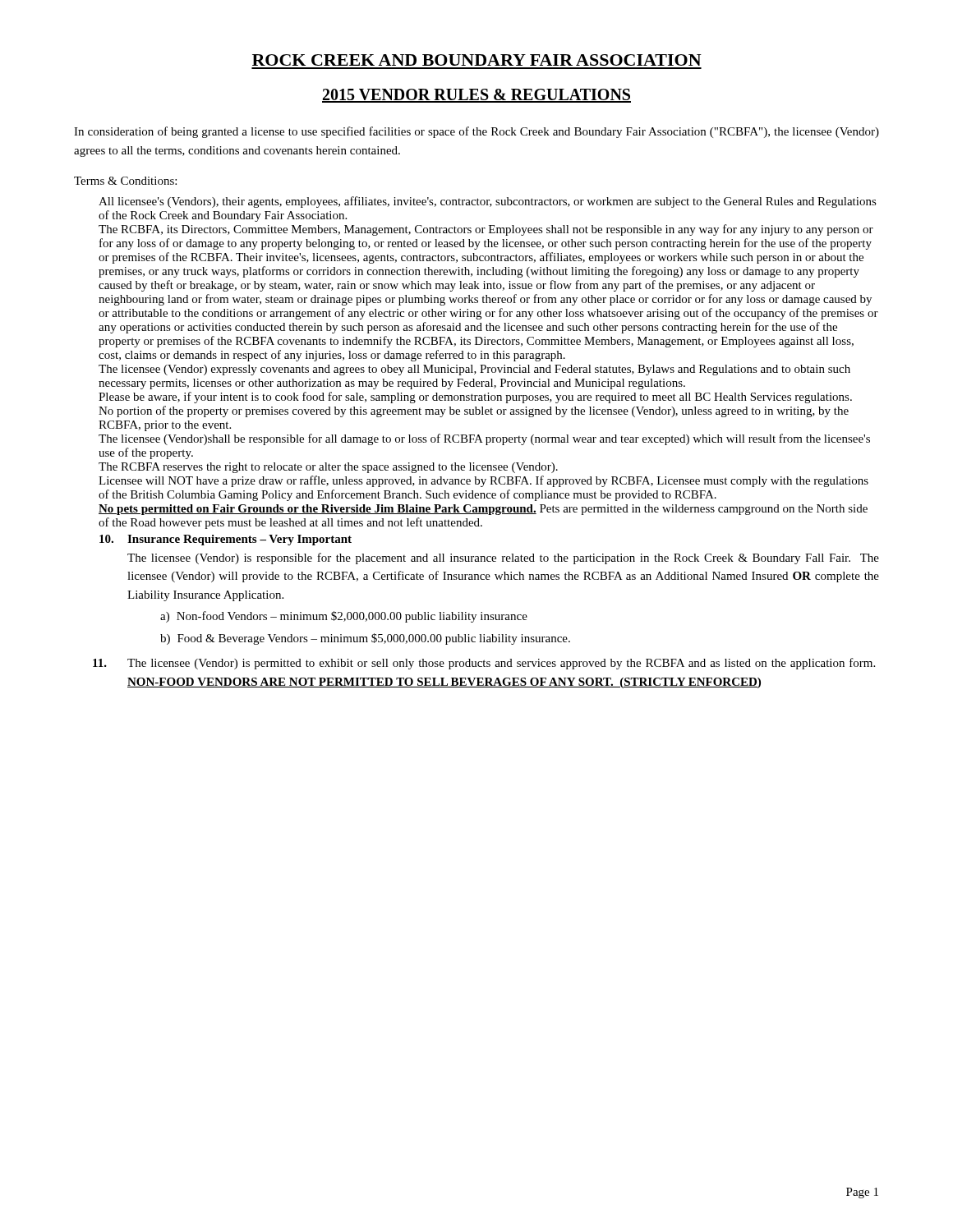The height and width of the screenshot is (1232, 953).
Task: Locate the block of text that opens with "The licensee (Vendor)shall be responsible"
Action: coord(489,446)
